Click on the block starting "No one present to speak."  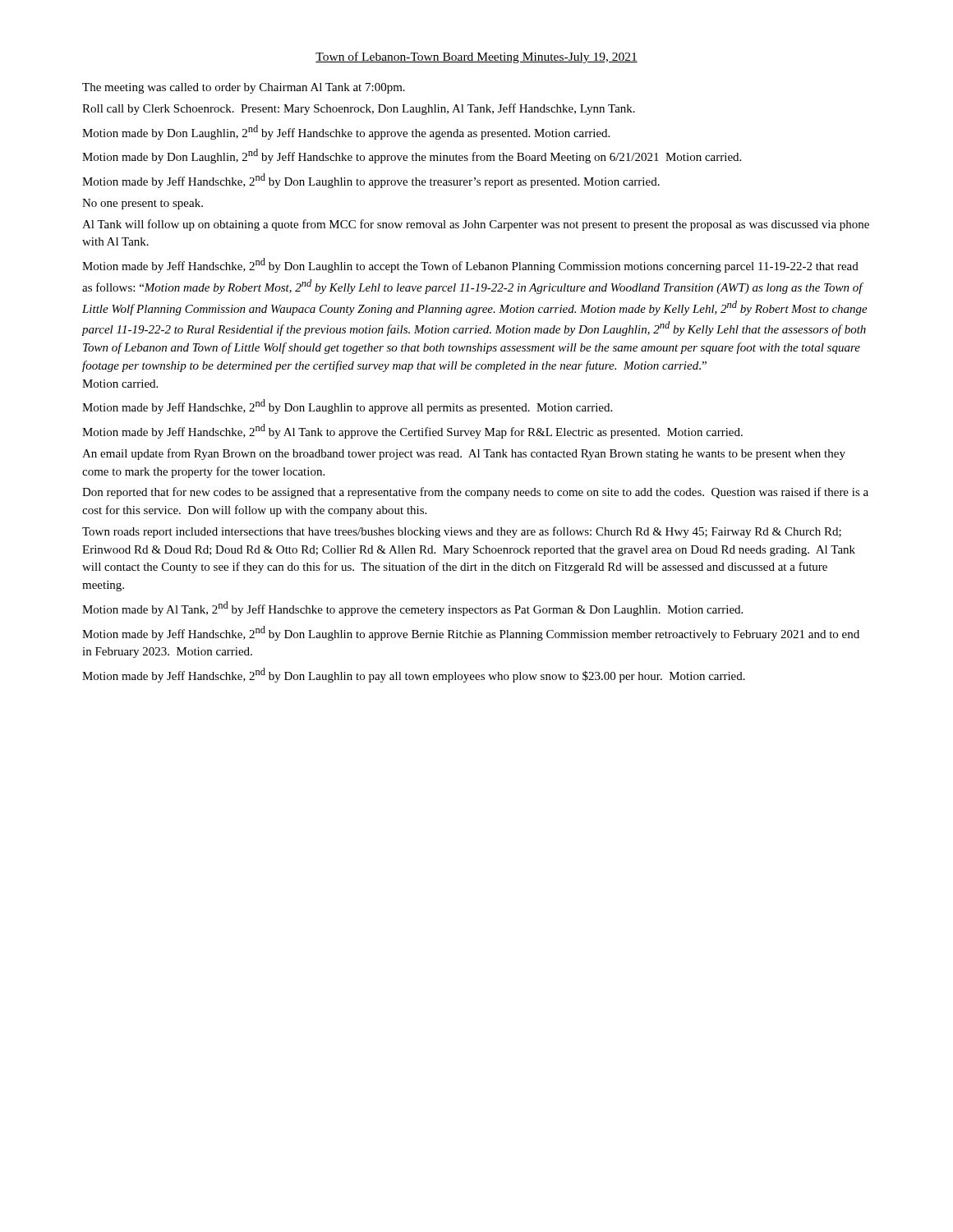click(143, 203)
